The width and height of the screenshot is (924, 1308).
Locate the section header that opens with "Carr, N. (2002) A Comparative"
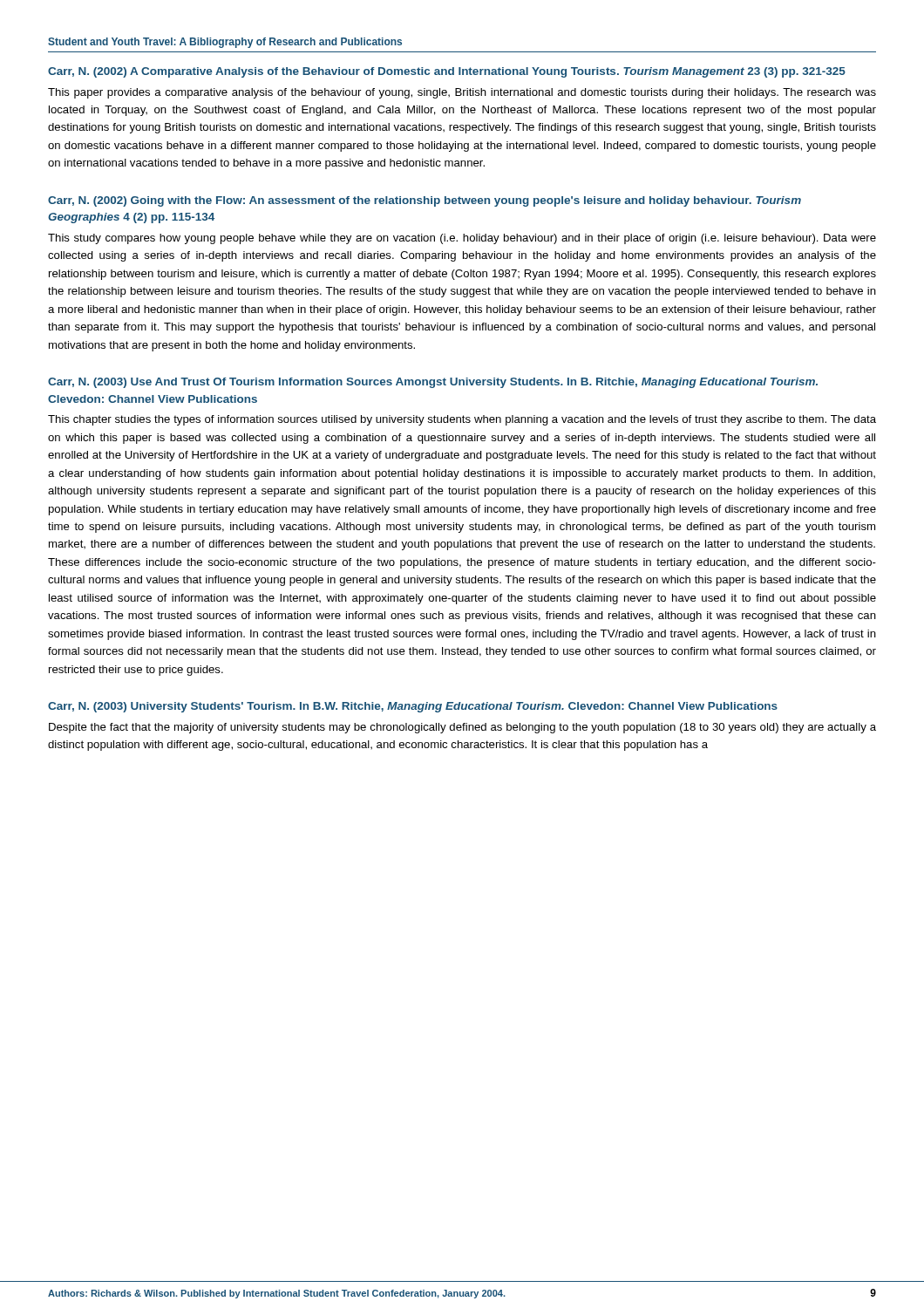pos(447,71)
